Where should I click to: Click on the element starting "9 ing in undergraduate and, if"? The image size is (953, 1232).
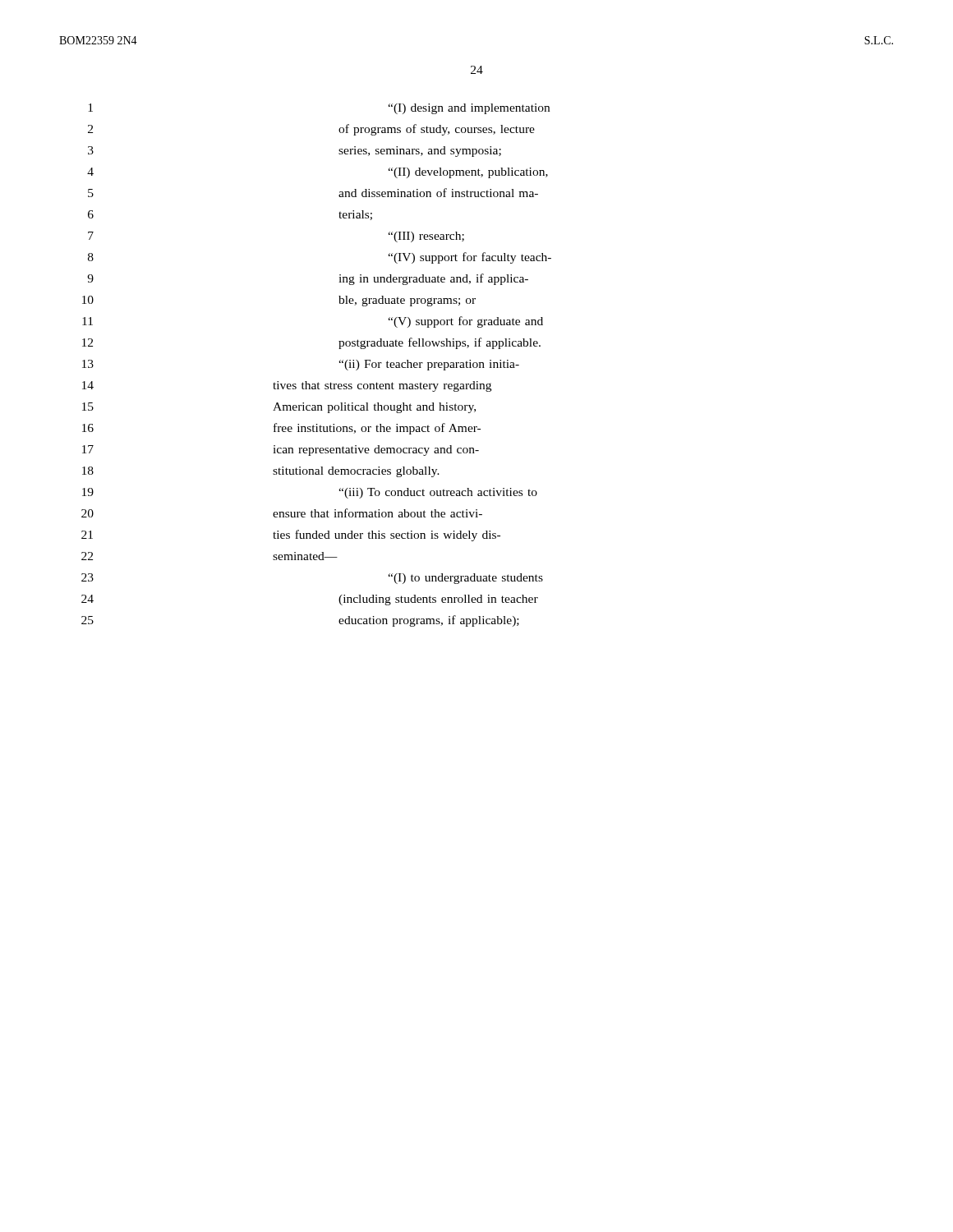click(476, 278)
